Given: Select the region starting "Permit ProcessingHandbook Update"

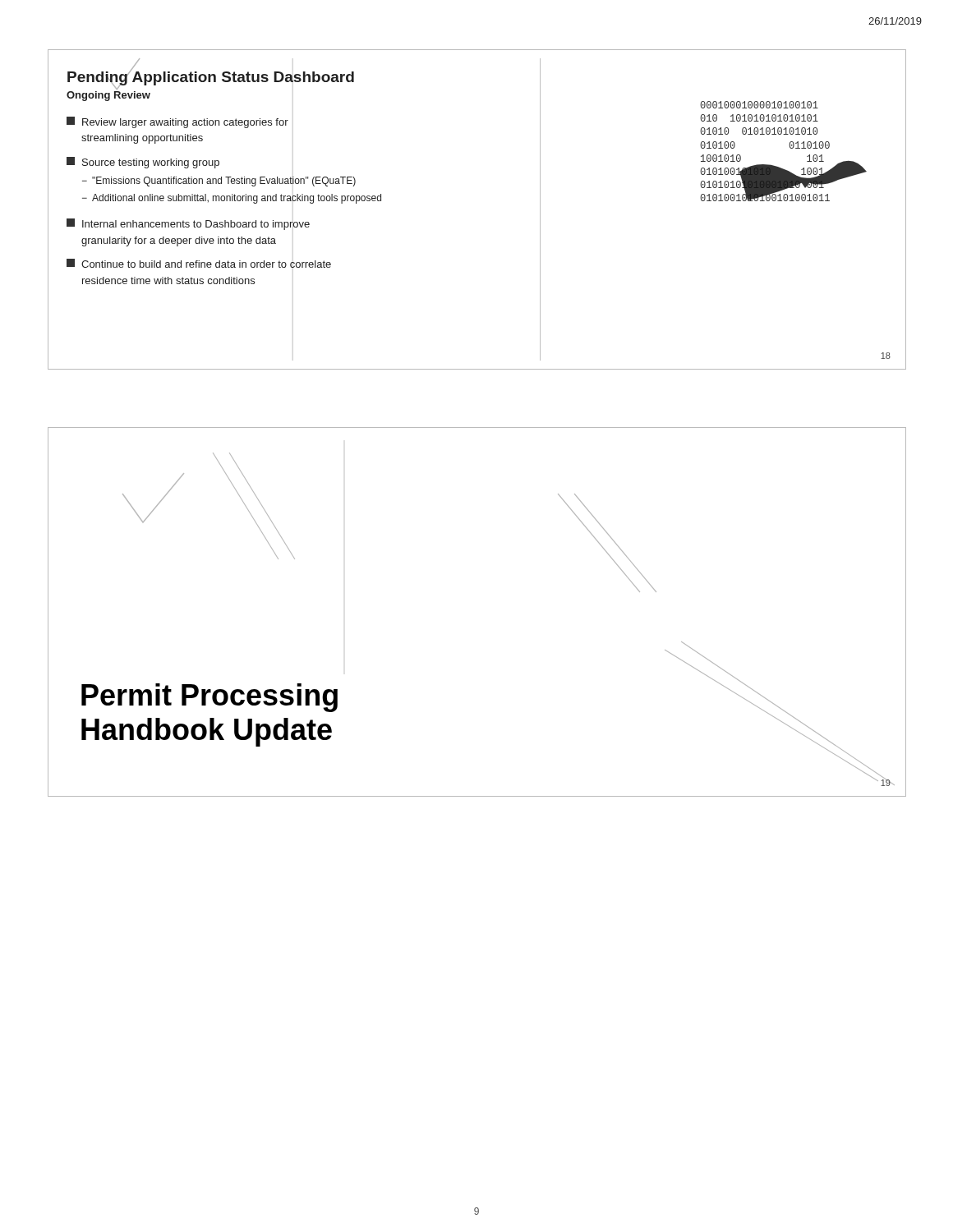Looking at the screenshot, I should coord(210,713).
